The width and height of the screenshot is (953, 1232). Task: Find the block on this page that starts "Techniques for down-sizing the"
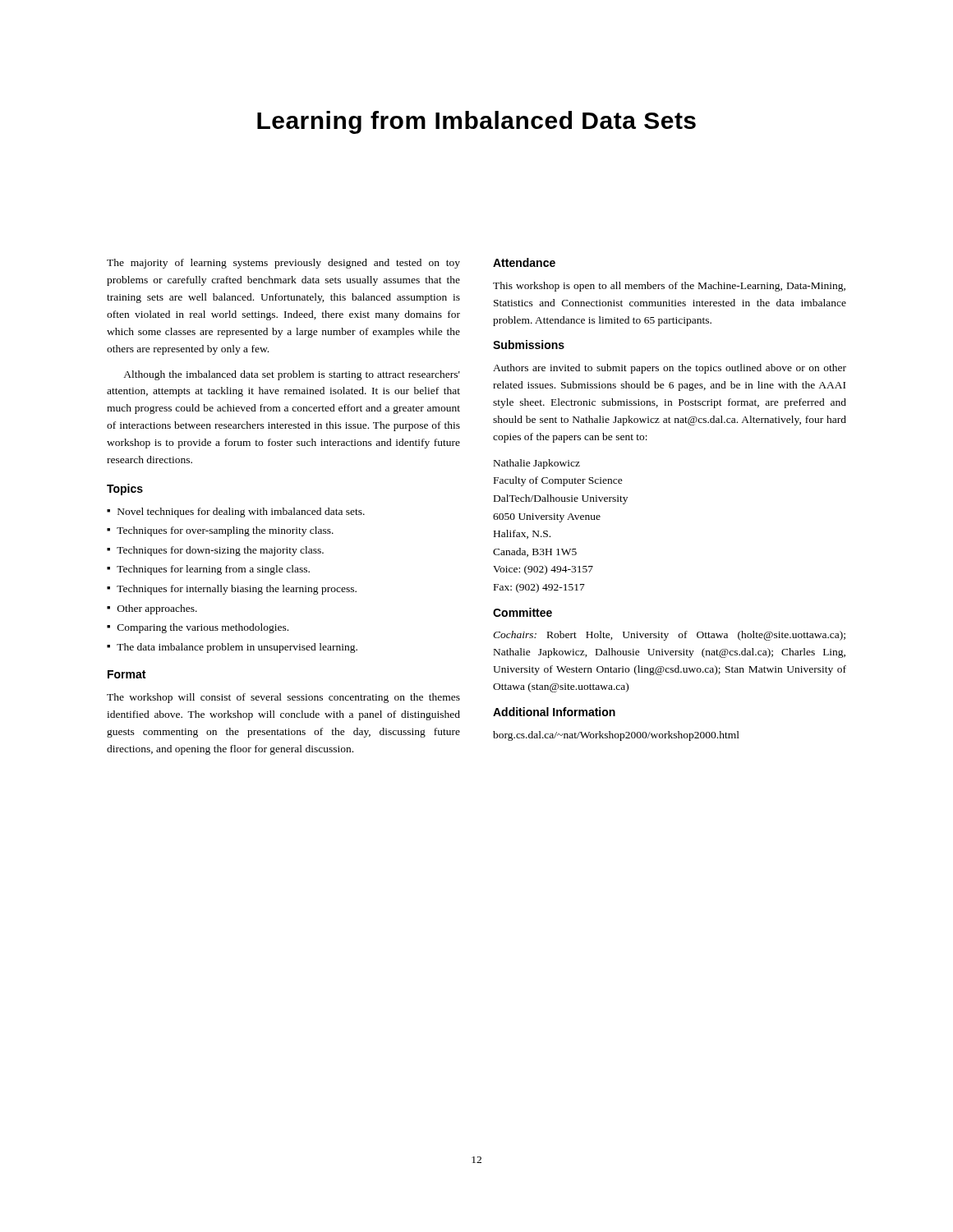[x=221, y=550]
